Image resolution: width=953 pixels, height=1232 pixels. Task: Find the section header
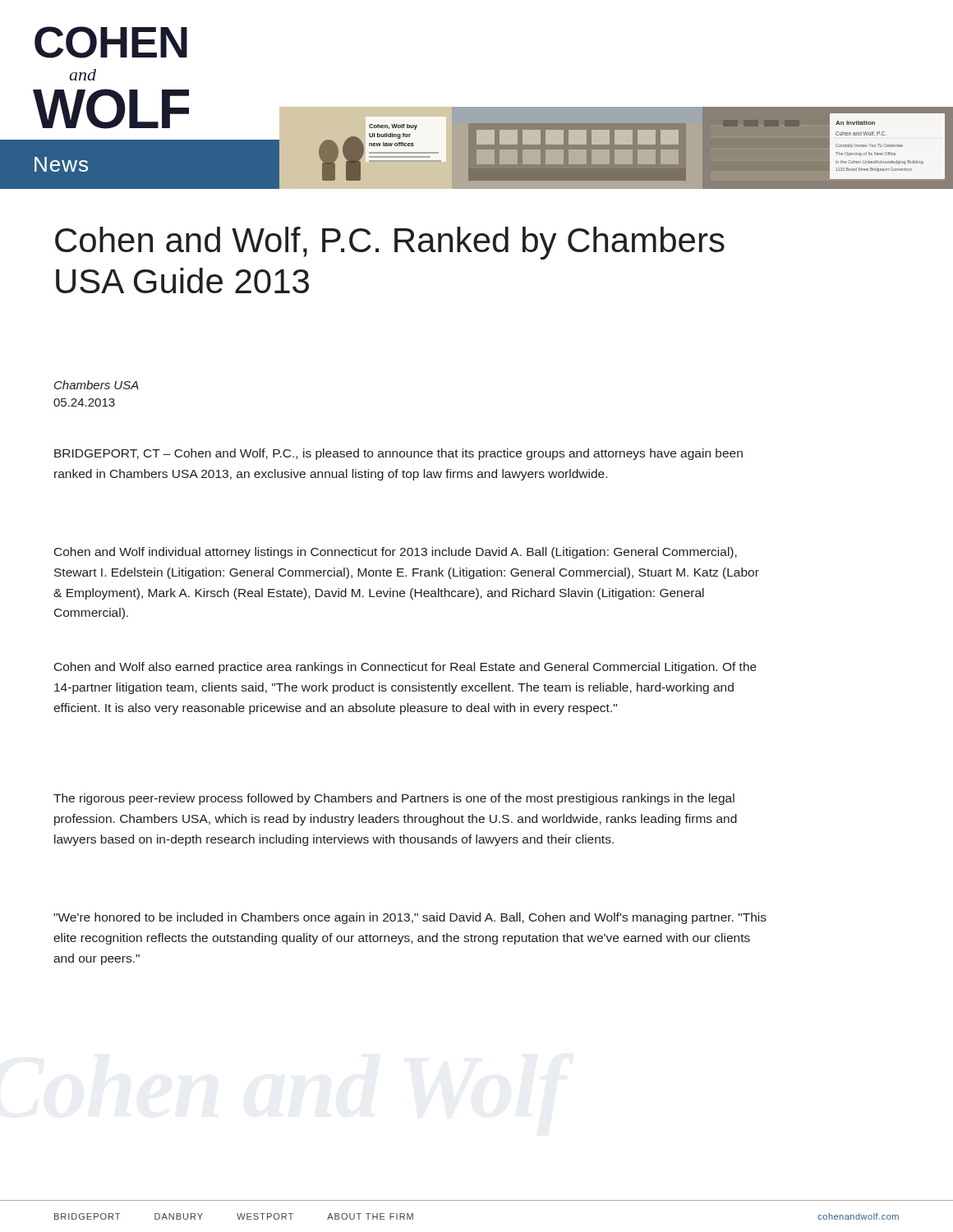(x=45, y=164)
